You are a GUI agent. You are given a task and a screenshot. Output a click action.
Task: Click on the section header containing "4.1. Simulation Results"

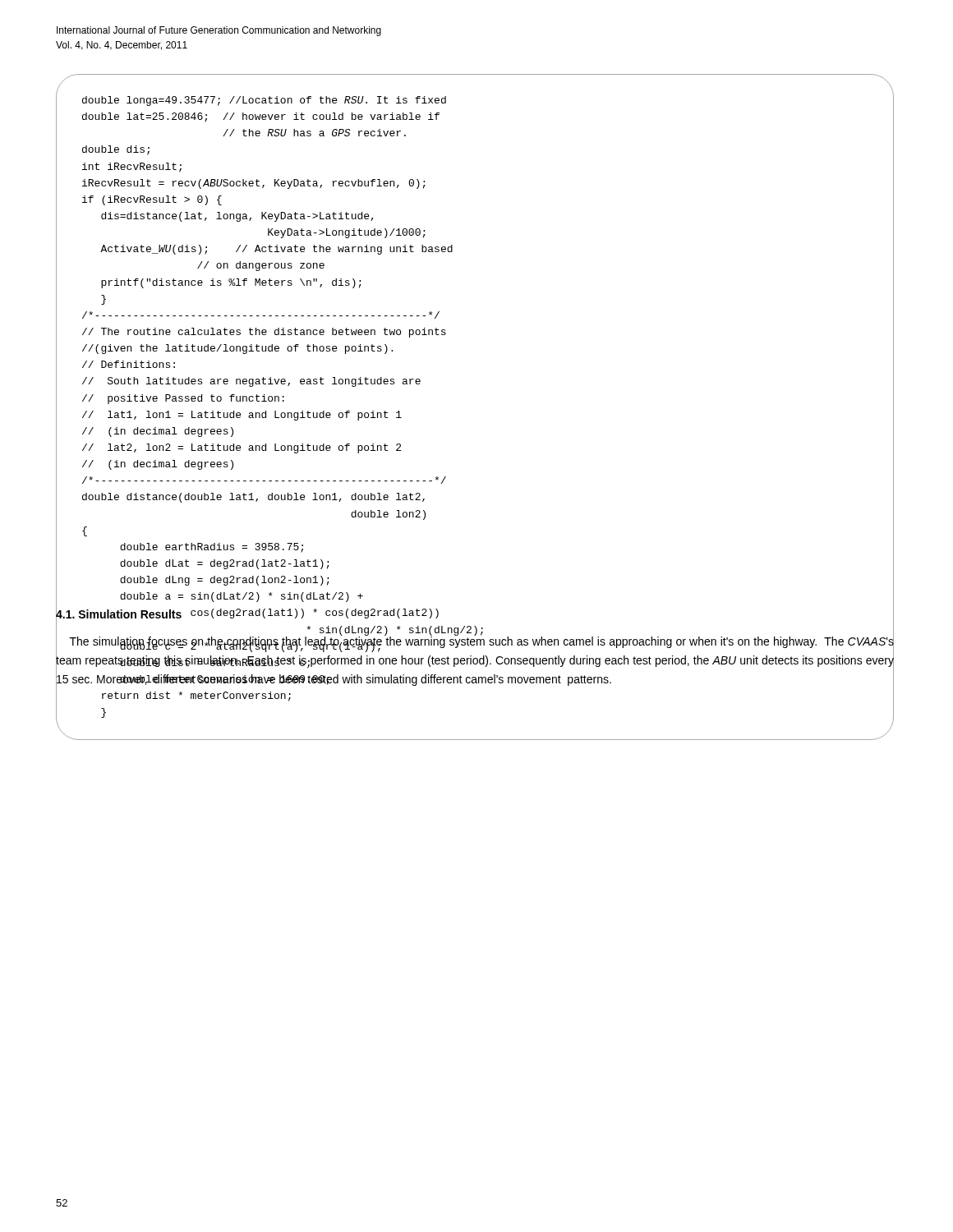click(119, 614)
